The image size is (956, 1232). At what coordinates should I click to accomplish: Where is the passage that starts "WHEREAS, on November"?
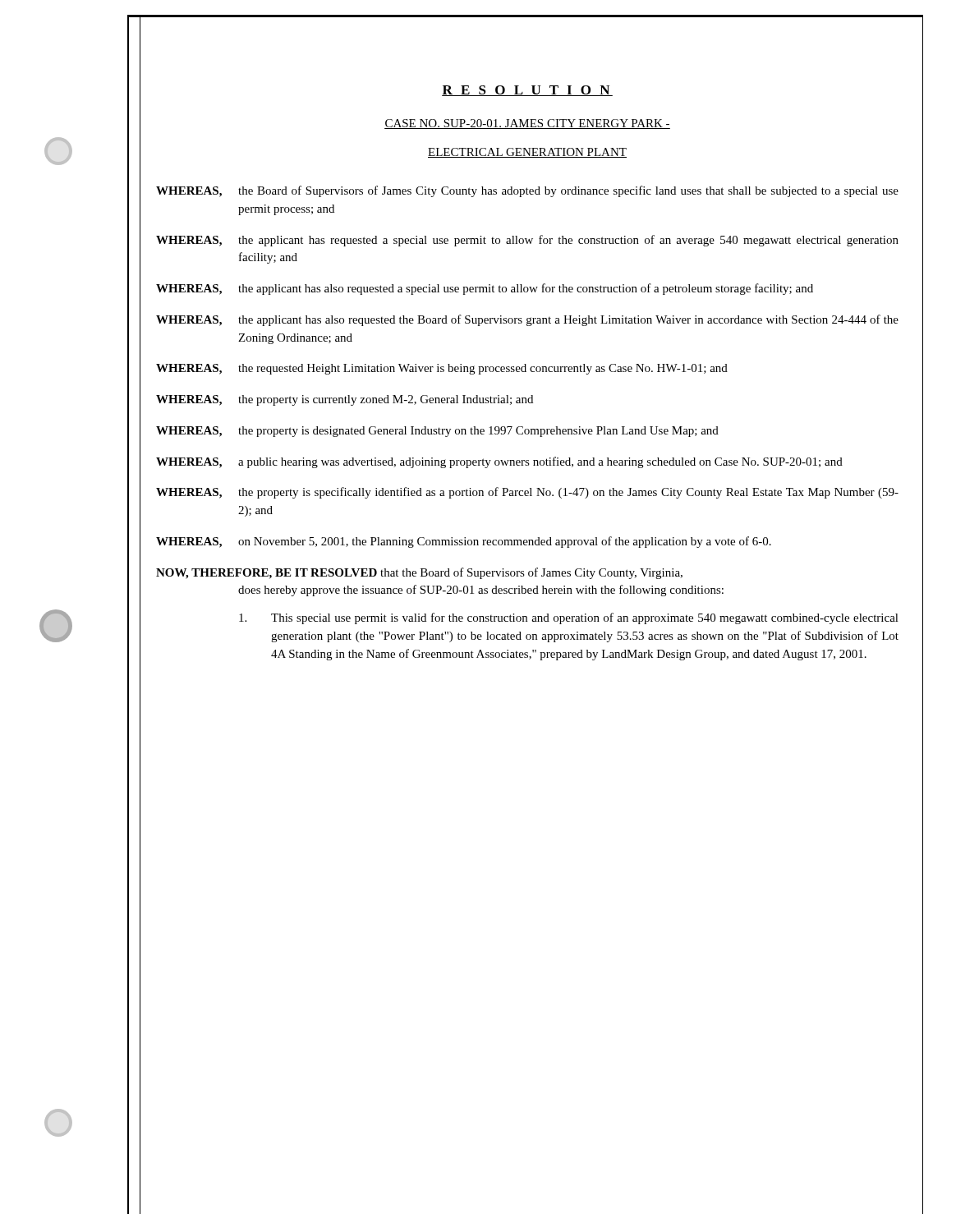(527, 542)
